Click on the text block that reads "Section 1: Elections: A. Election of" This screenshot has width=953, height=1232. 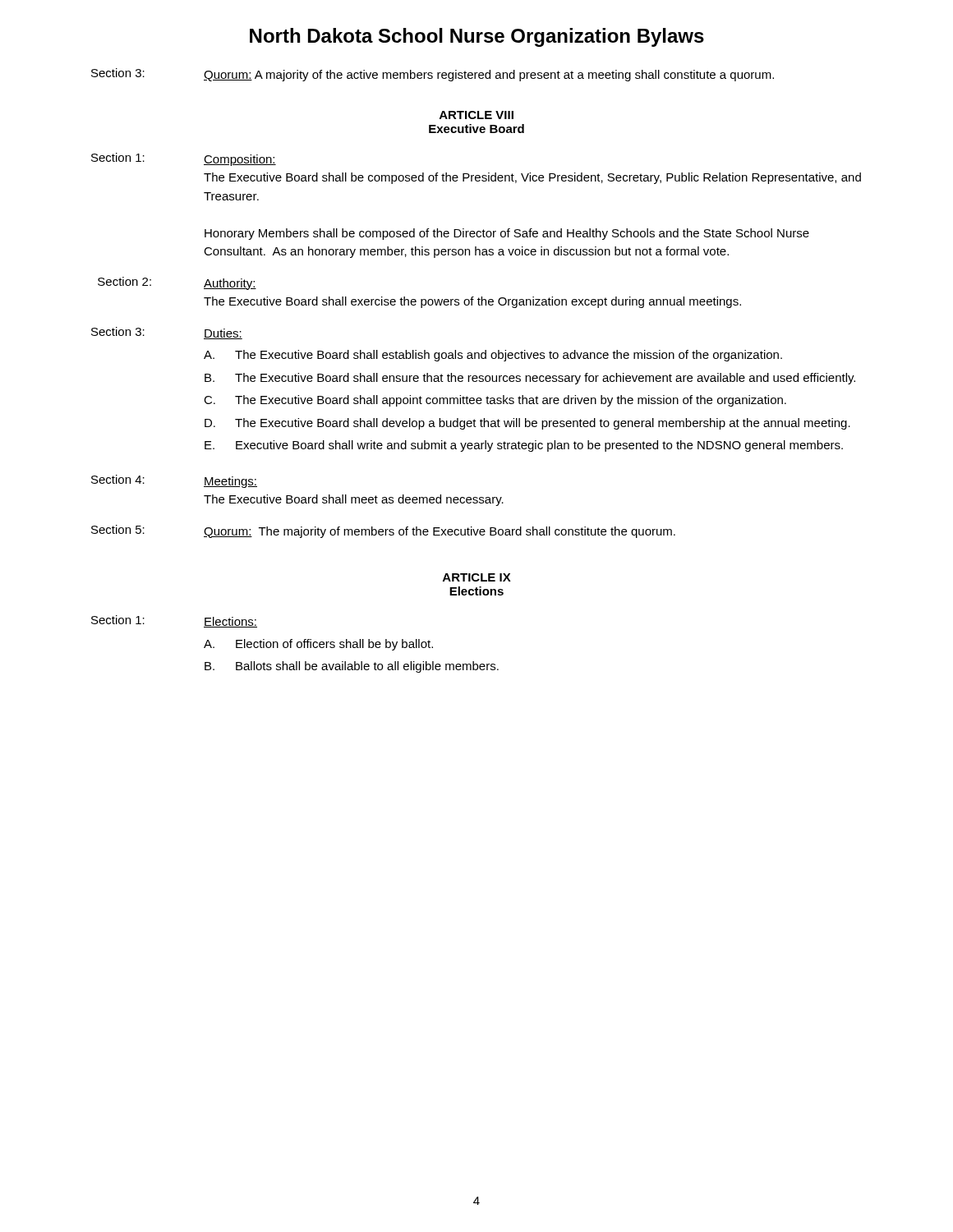(x=295, y=644)
